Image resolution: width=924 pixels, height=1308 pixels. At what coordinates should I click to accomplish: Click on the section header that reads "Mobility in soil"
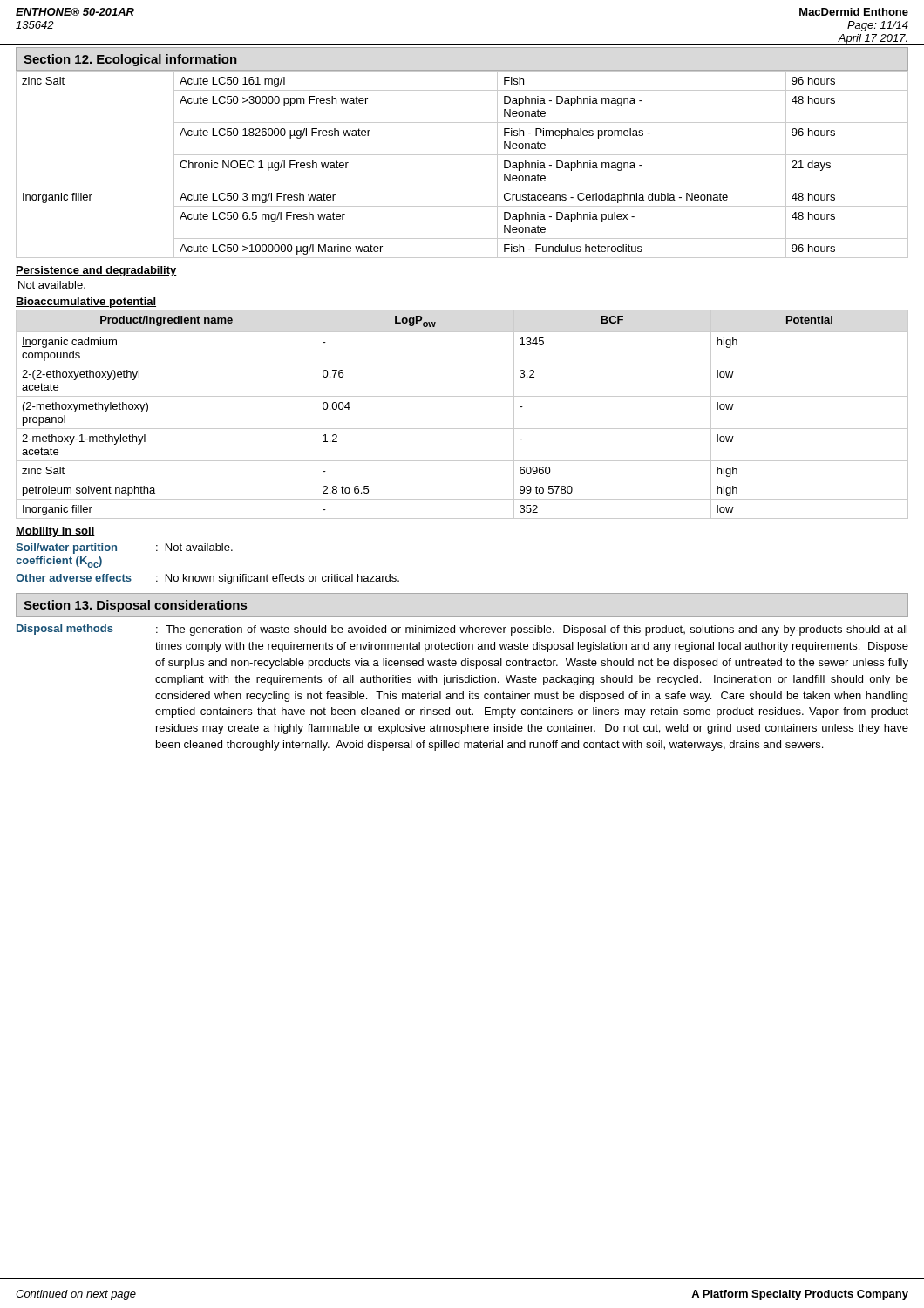(55, 530)
